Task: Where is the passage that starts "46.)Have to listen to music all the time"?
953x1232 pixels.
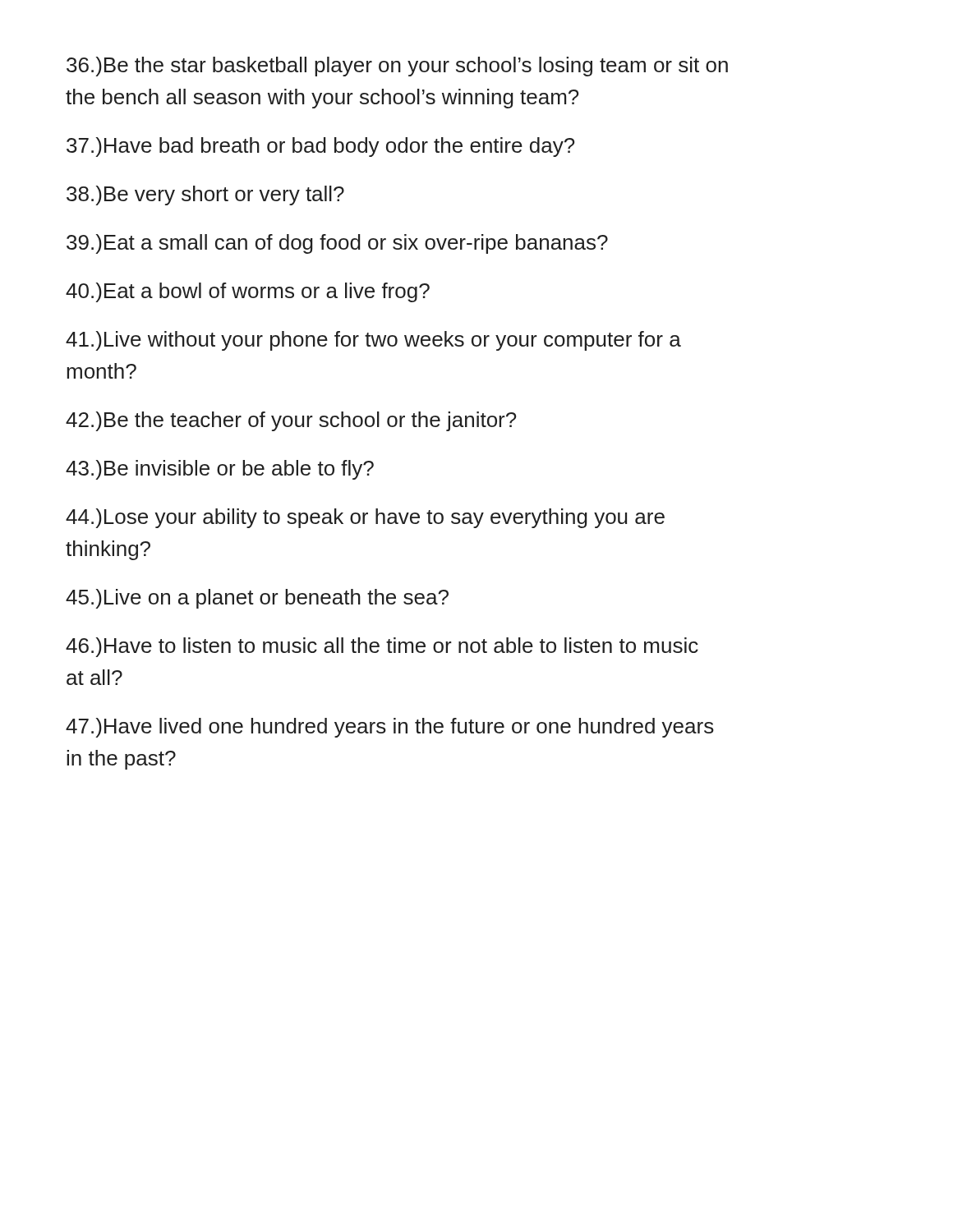Action: click(x=476, y=662)
